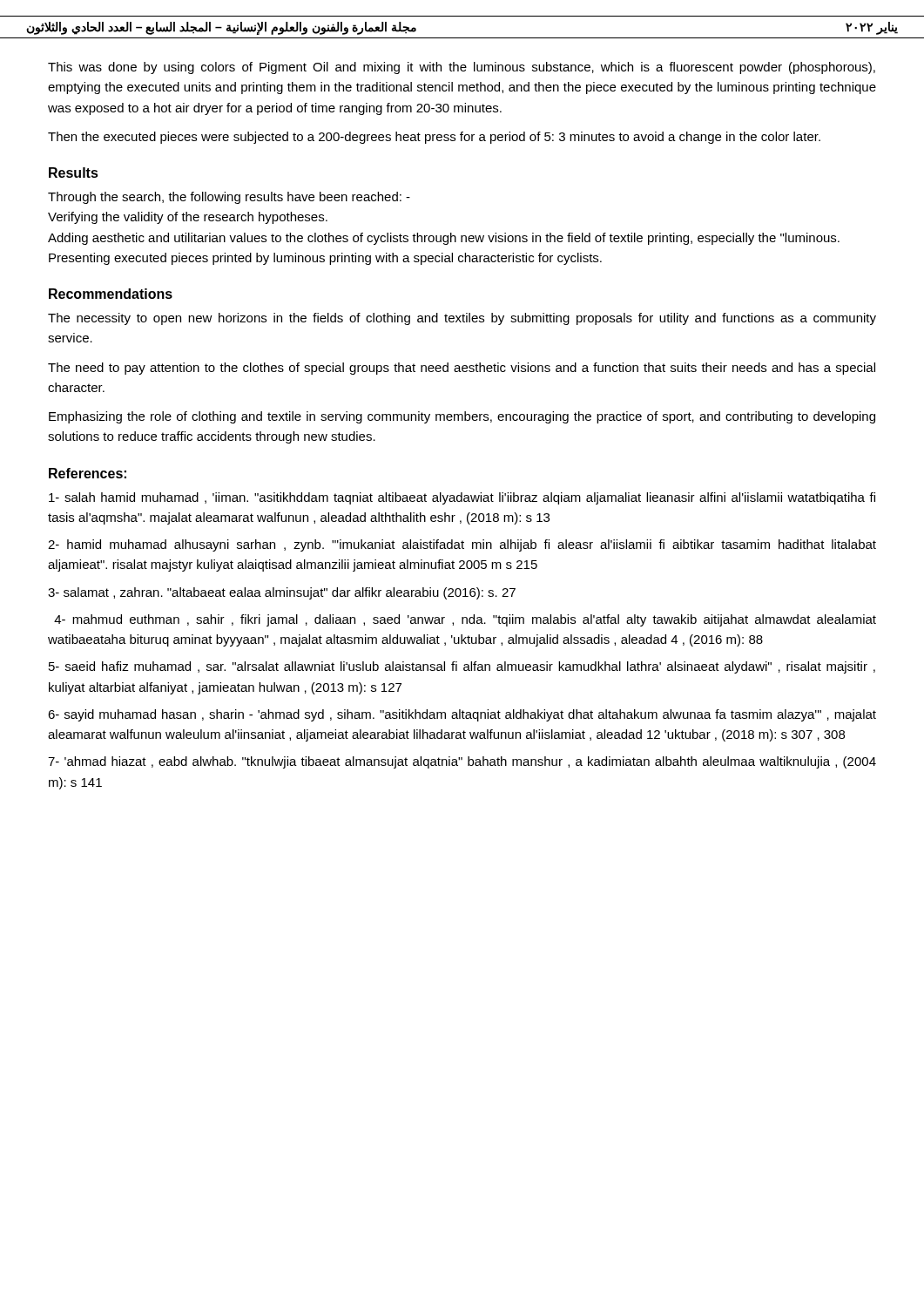
Task: Select the text block with the text "Emphasizing the role of"
Action: (462, 426)
